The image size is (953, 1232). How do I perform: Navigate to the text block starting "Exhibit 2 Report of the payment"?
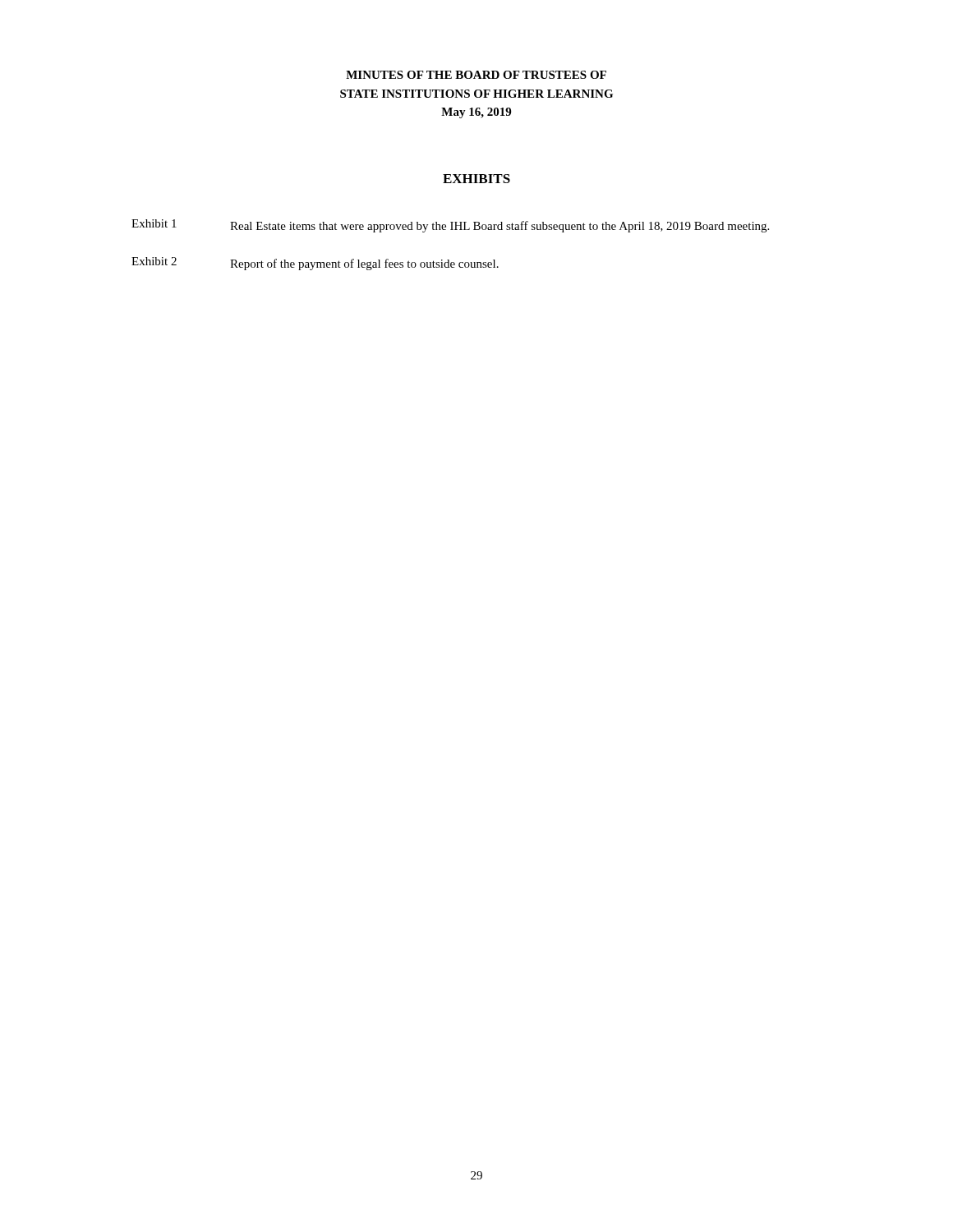(x=476, y=264)
